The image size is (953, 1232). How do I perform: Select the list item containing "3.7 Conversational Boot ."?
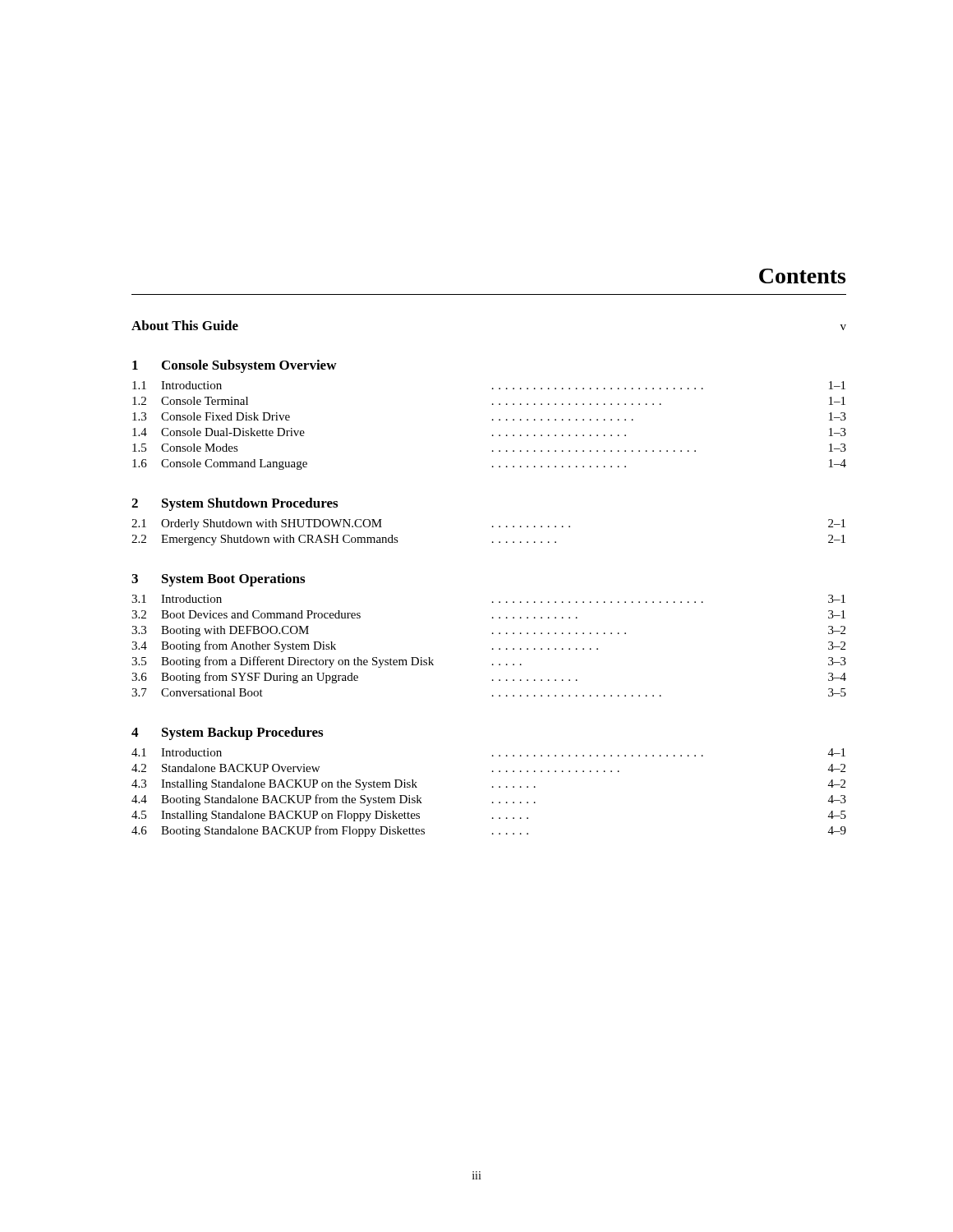tap(489, 693)
